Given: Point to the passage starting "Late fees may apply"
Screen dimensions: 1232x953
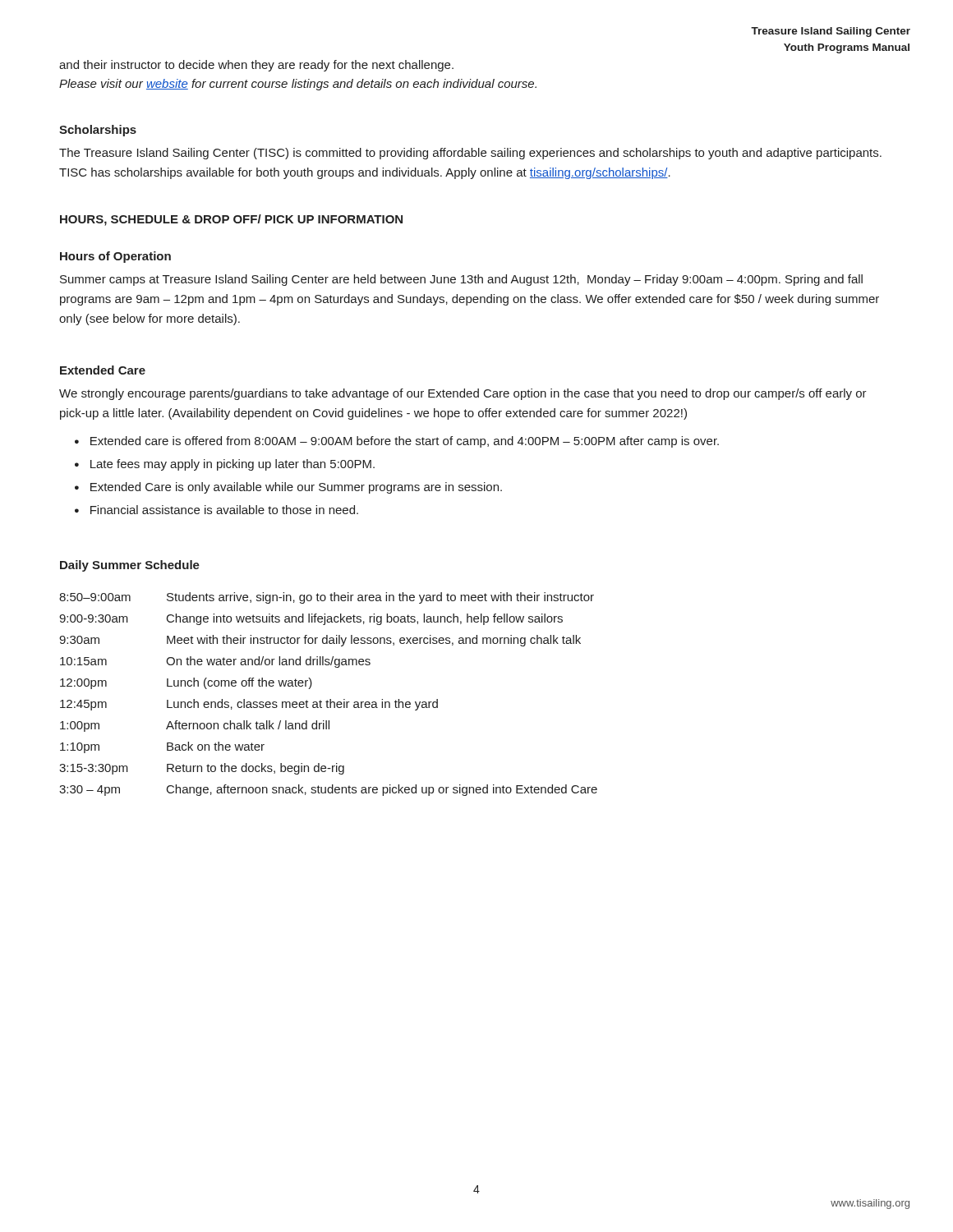Looking at the screenshot, I should tap(232, 464).
